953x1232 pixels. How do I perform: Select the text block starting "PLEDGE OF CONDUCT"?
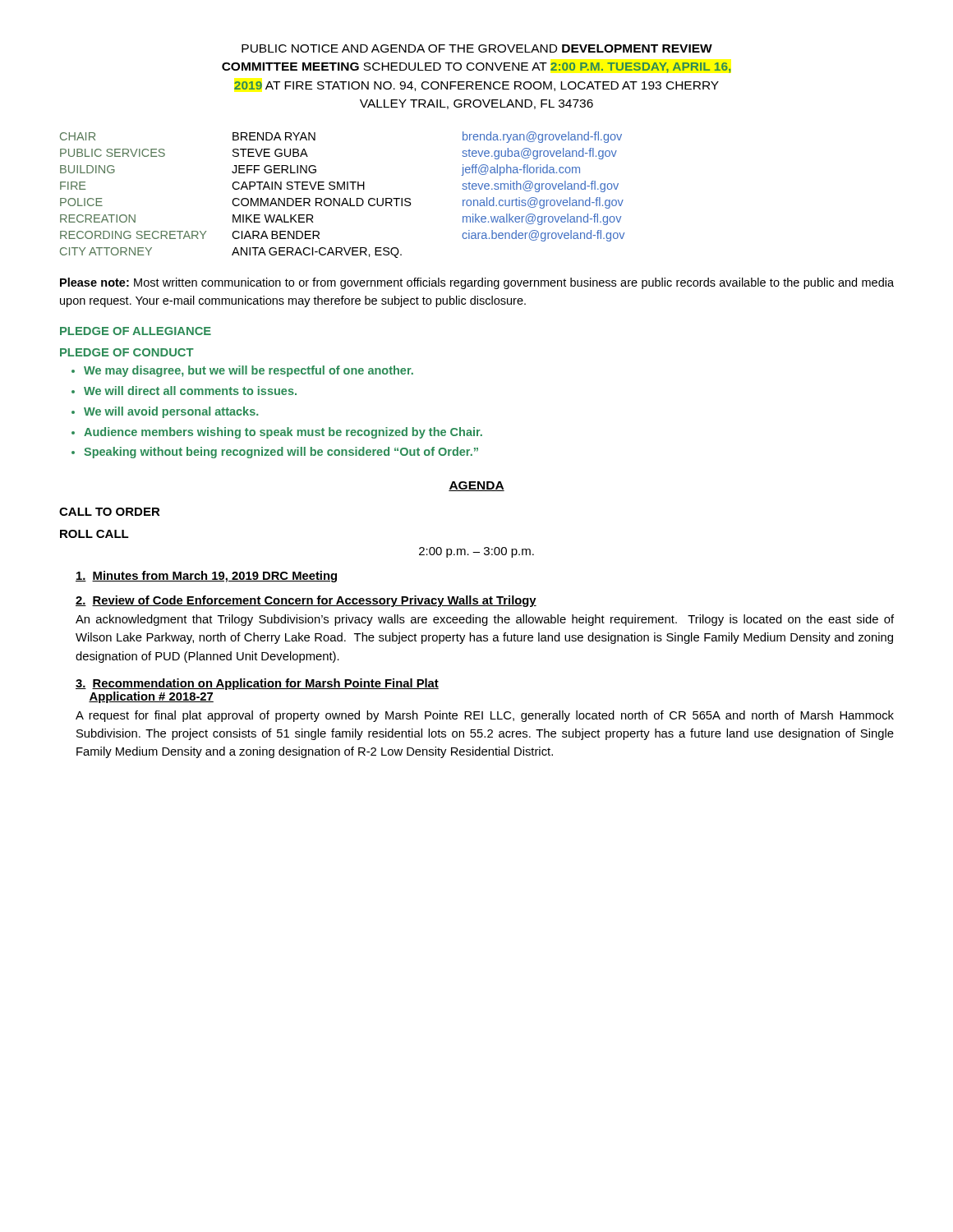coord(126,353)
